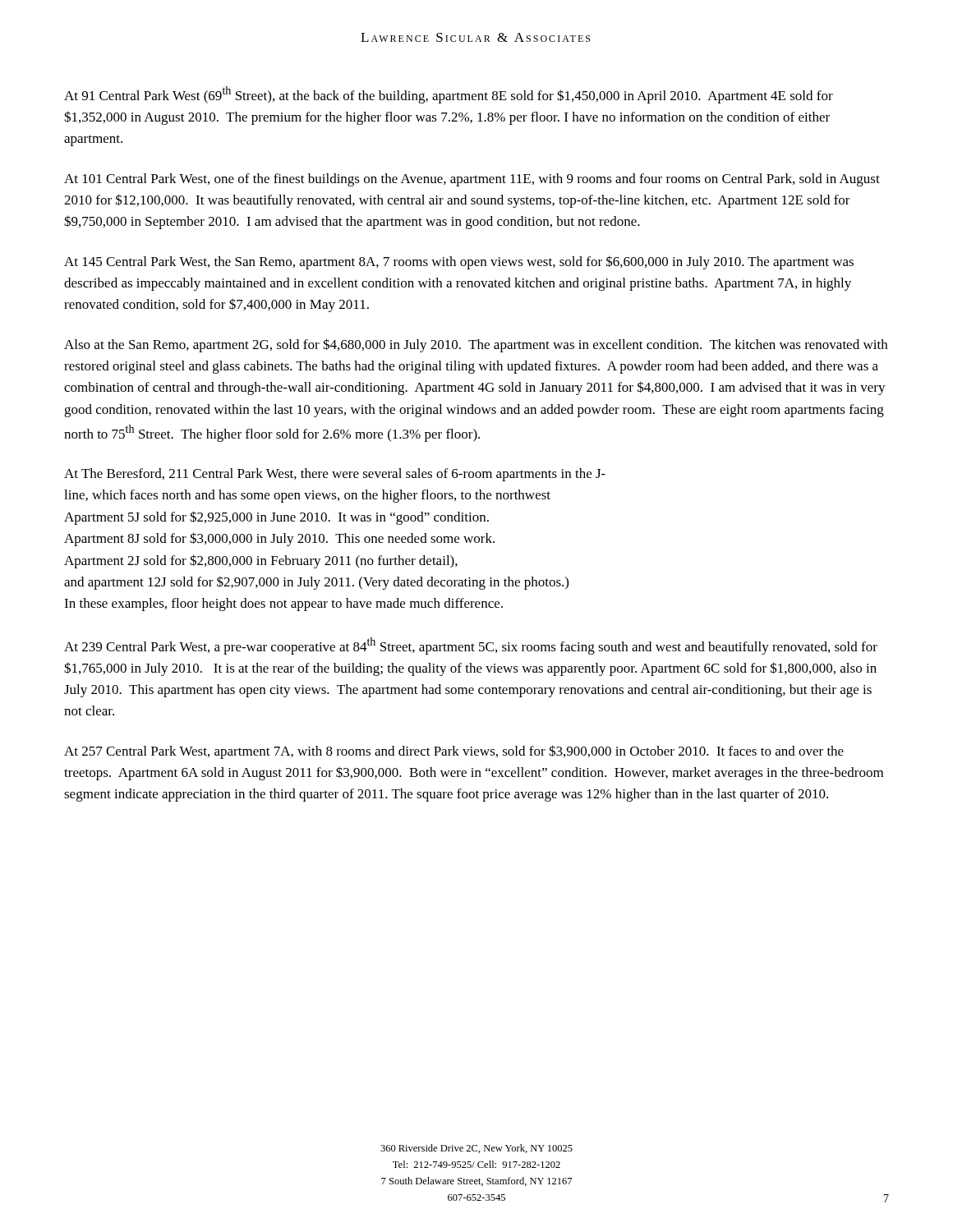Image resolution: width=953 pixels, height=1232 pixels.
Task: Click on the text block that says "At The Beresford, 211 Central"
Action: pyautogui.click(x=335, y=539)
